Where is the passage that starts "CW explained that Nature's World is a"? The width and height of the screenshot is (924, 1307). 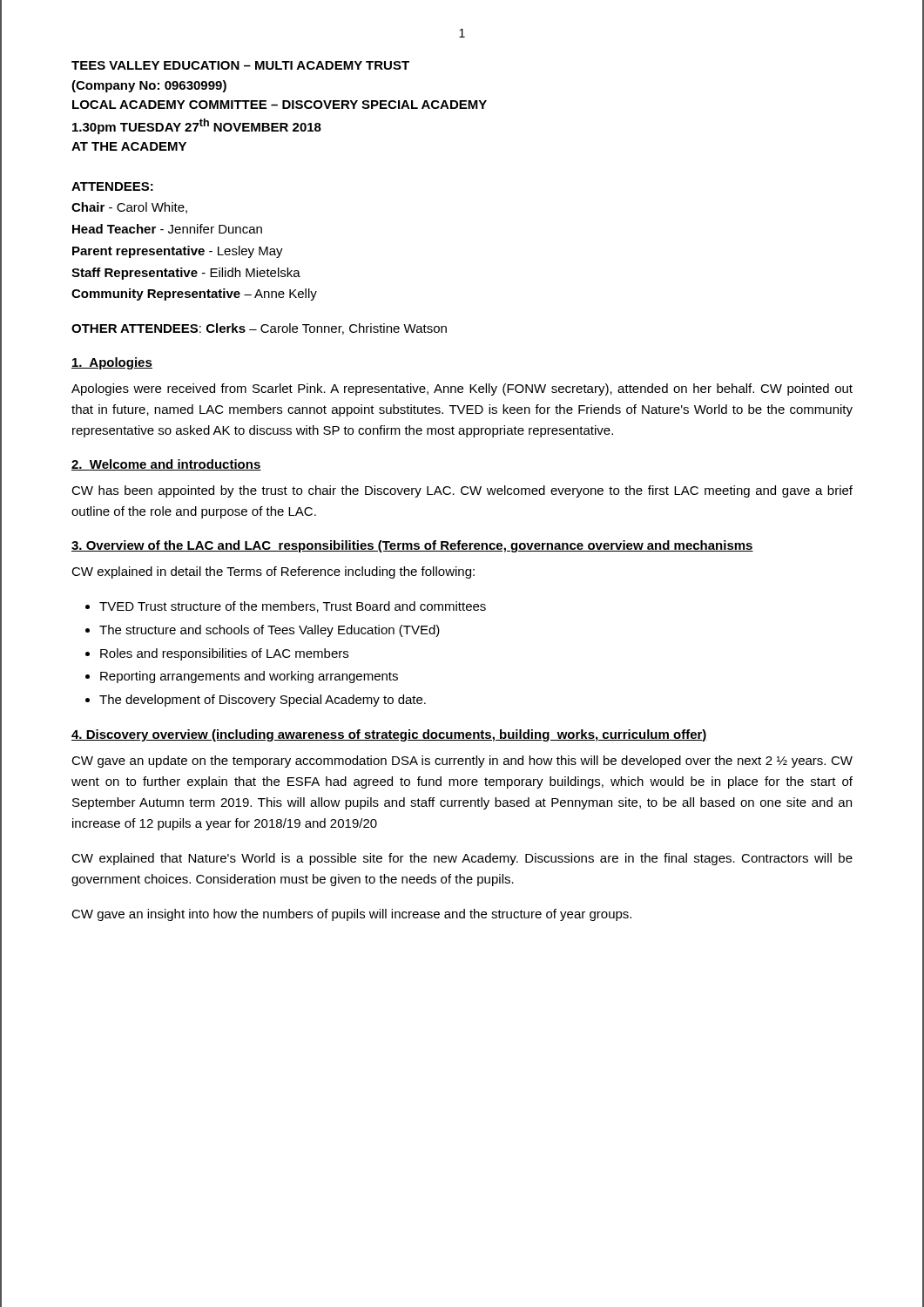click(x=462, y=868)
